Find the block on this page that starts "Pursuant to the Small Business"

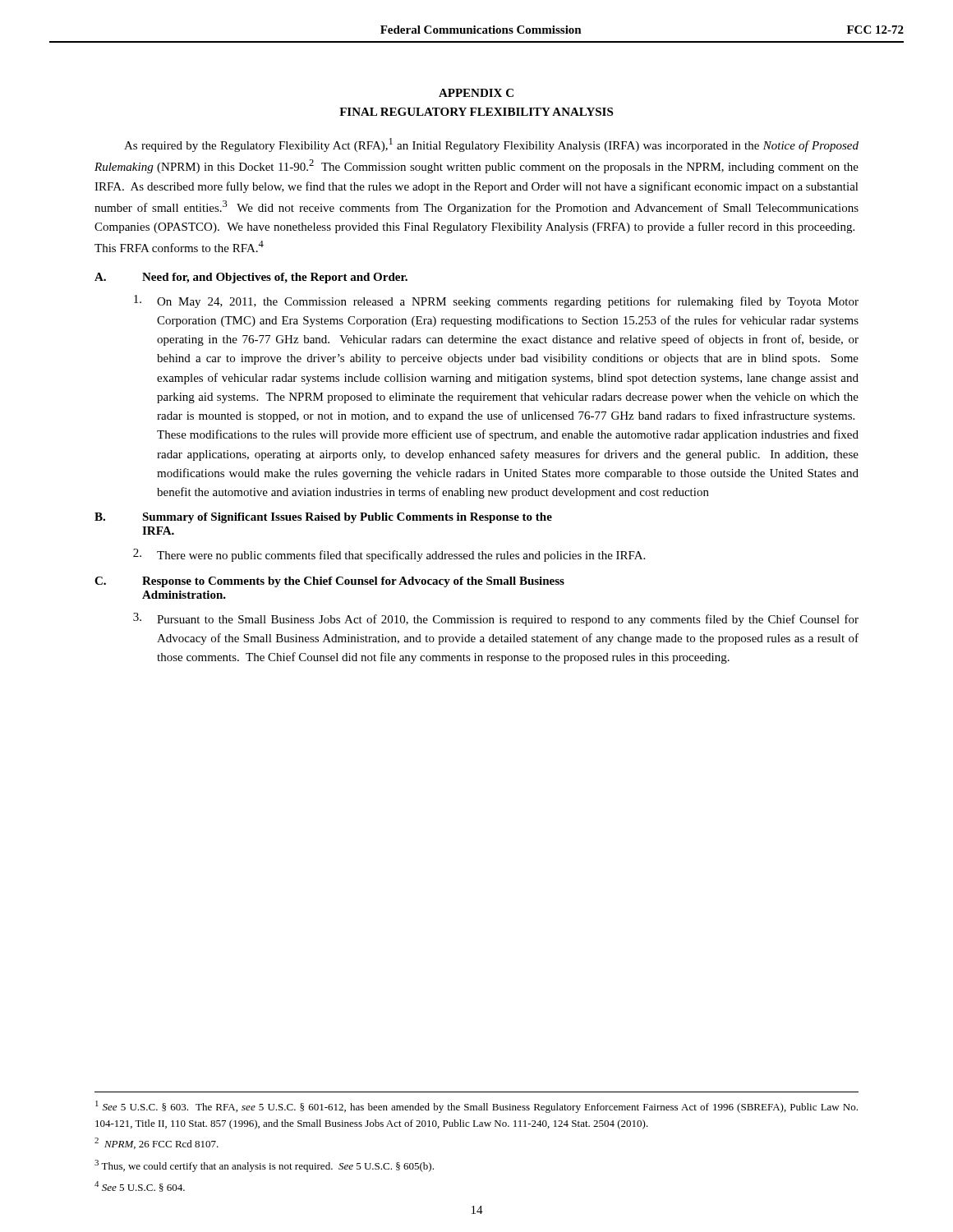pos(476,638)
